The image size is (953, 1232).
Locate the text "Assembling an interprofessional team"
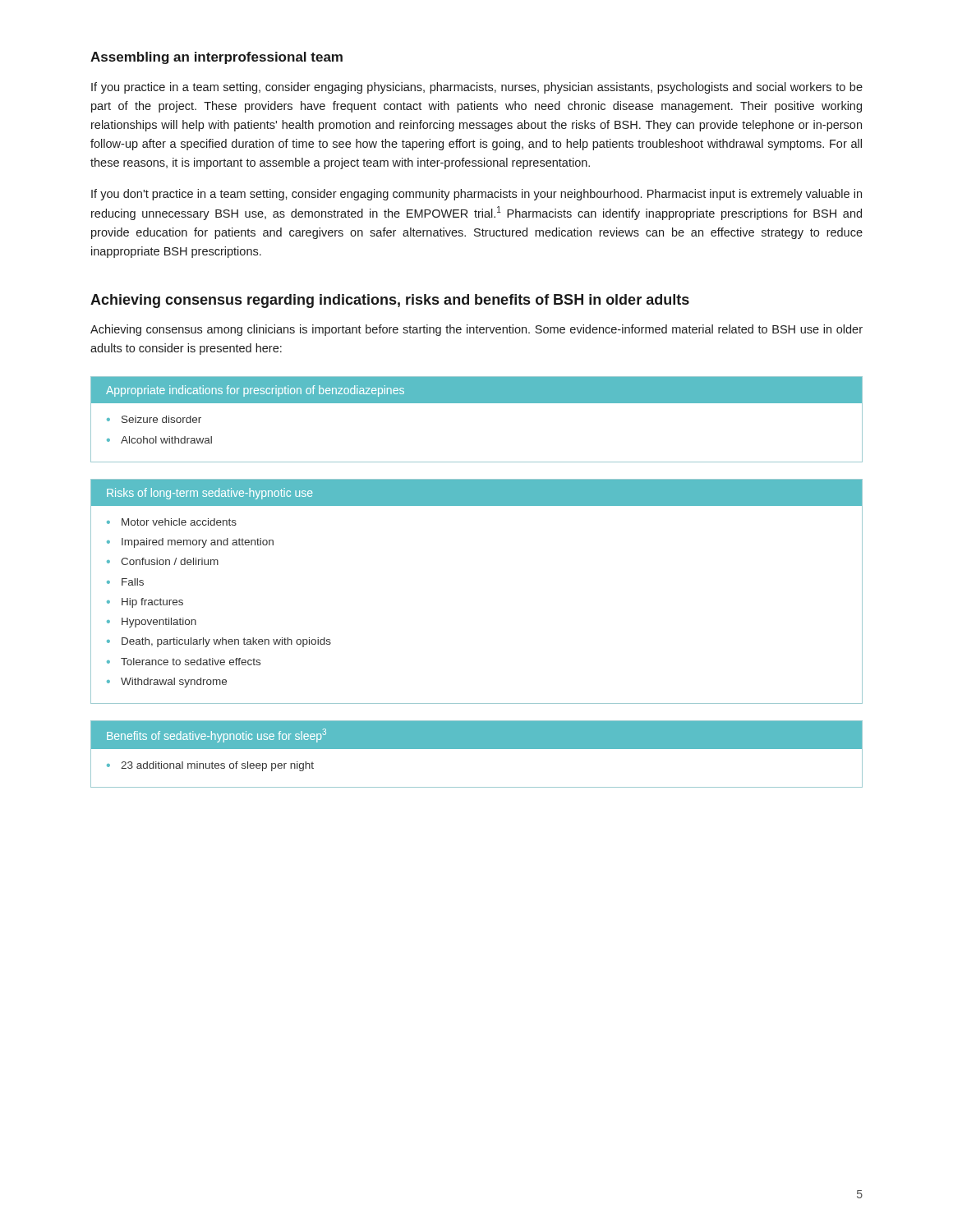tap(216, 58)
